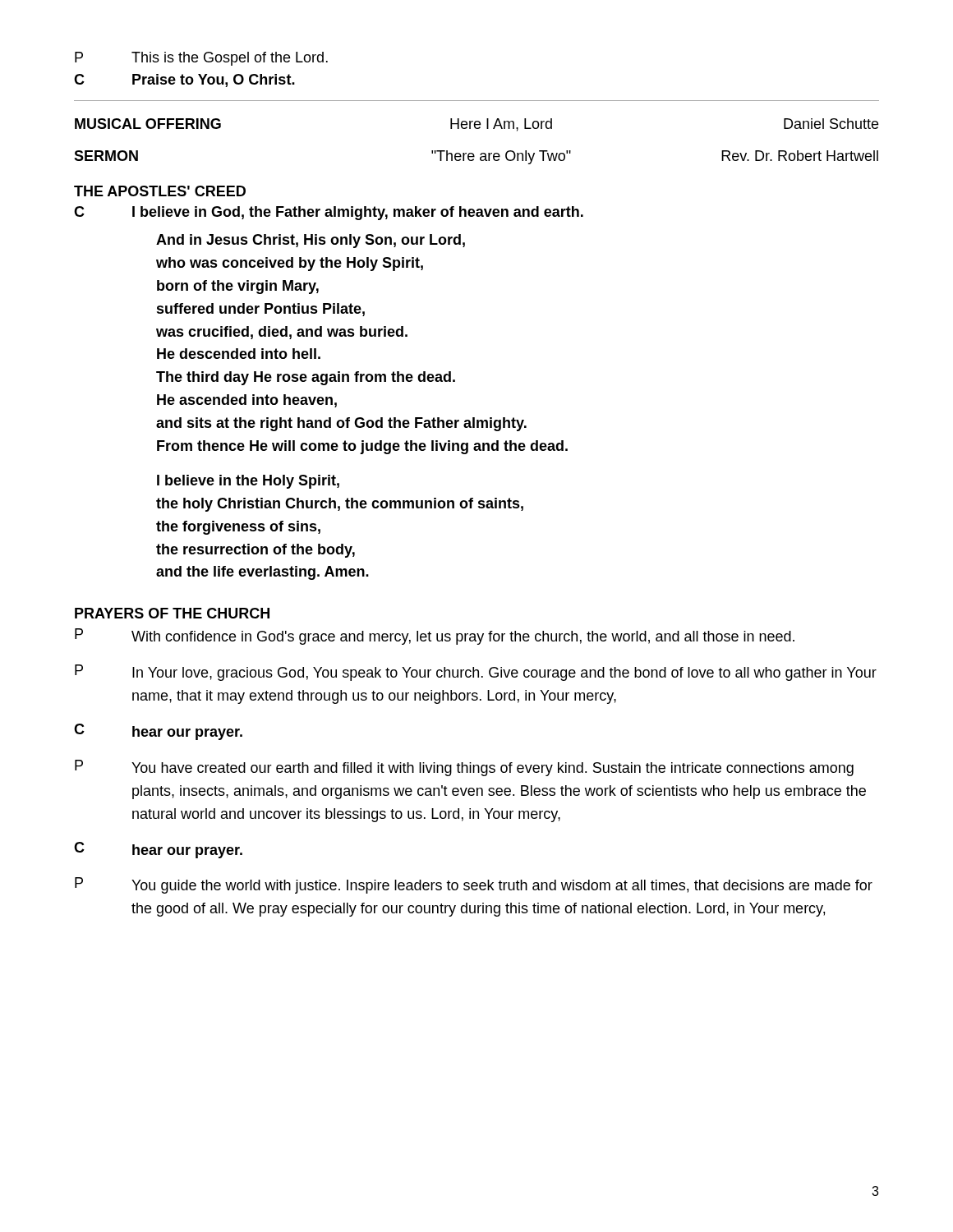This screenshot has height=1232, width=953.
Task: Find the block on this page that starts "P With confidence in"
Action: (x=476, y=638)
